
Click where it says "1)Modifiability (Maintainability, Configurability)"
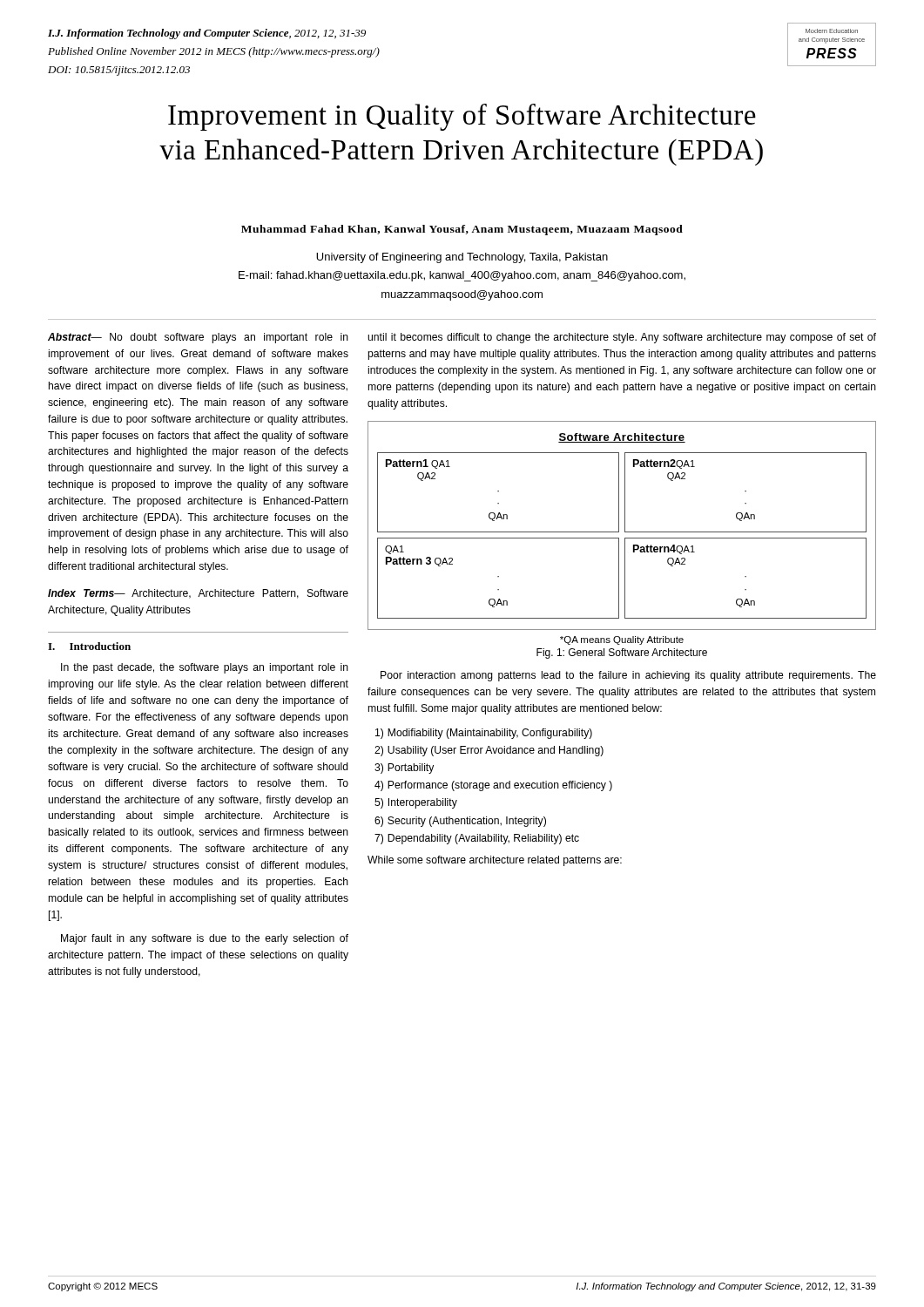[x=483, y=733]
